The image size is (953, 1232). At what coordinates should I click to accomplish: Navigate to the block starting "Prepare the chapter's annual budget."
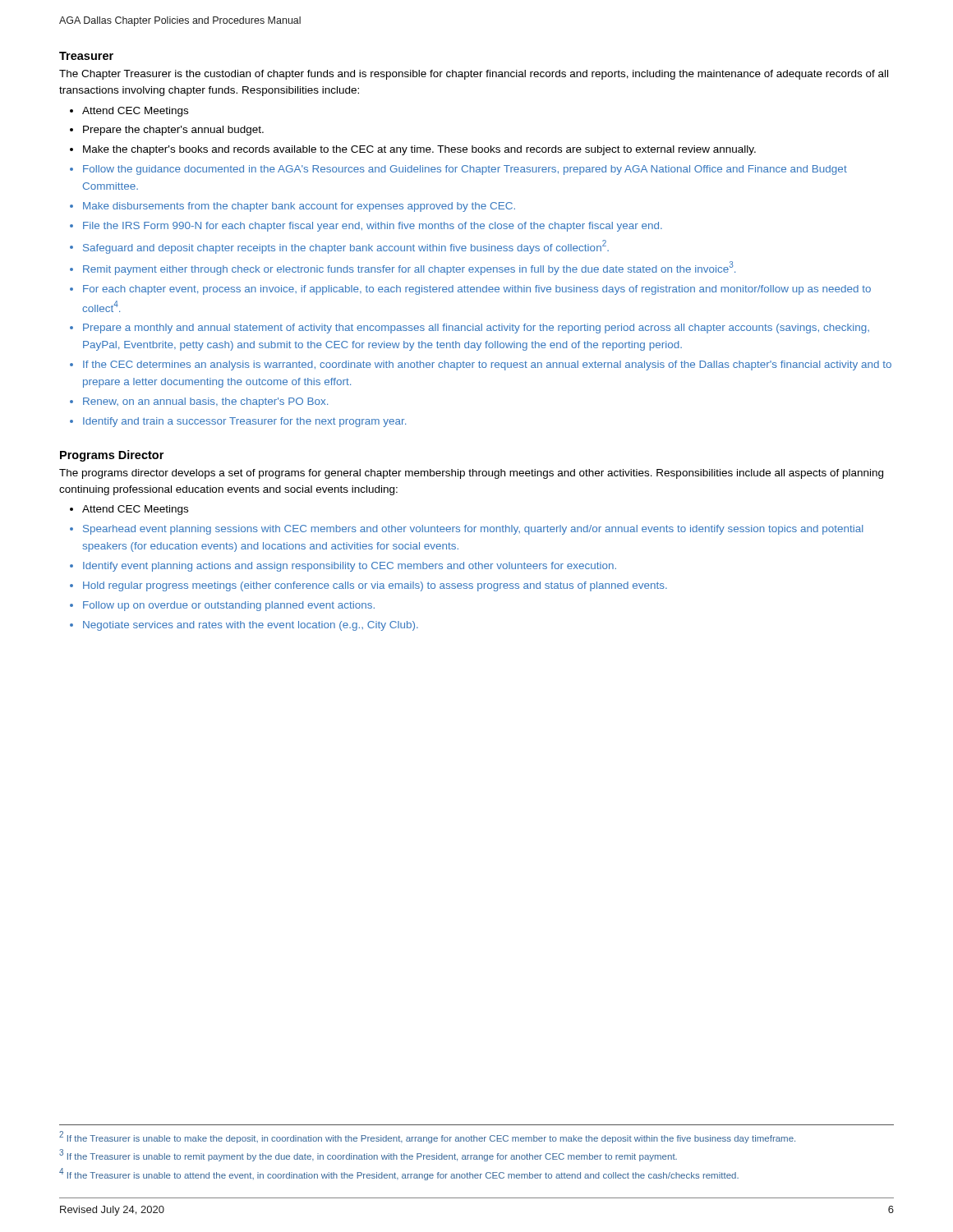[173, 130]
